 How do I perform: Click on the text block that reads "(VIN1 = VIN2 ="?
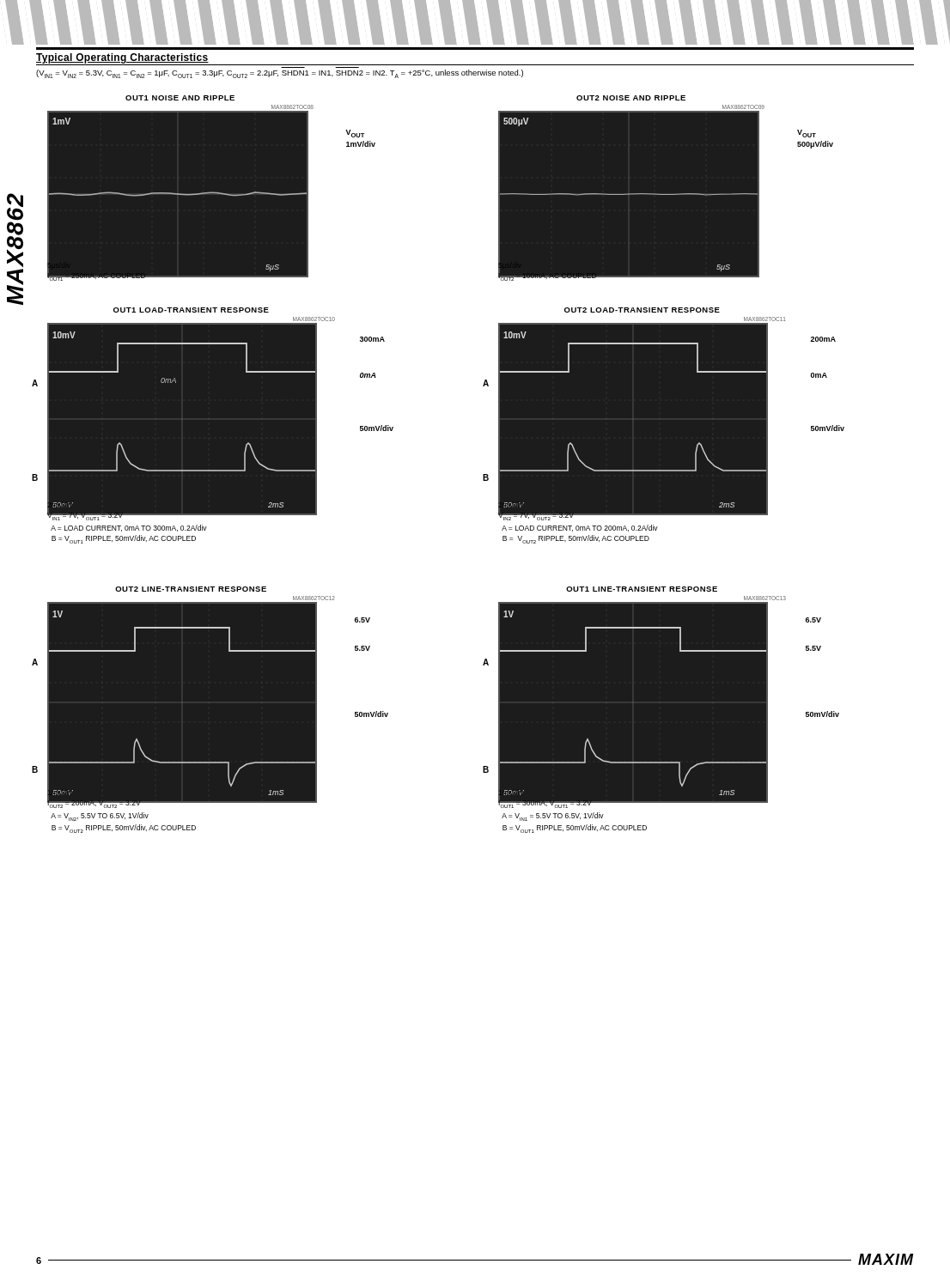(x=280, y=73)
